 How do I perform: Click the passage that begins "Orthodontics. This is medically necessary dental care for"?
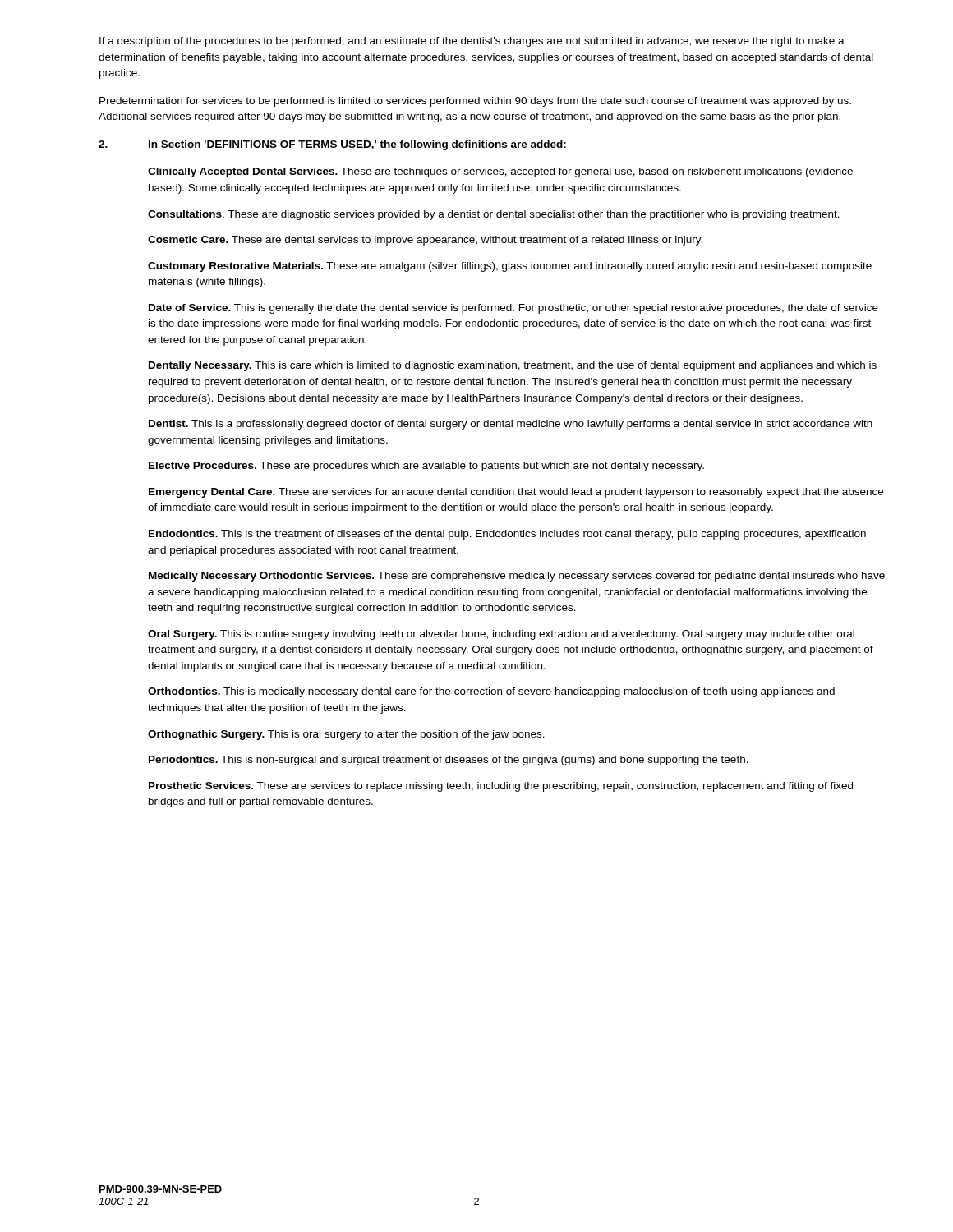[491, 700]
